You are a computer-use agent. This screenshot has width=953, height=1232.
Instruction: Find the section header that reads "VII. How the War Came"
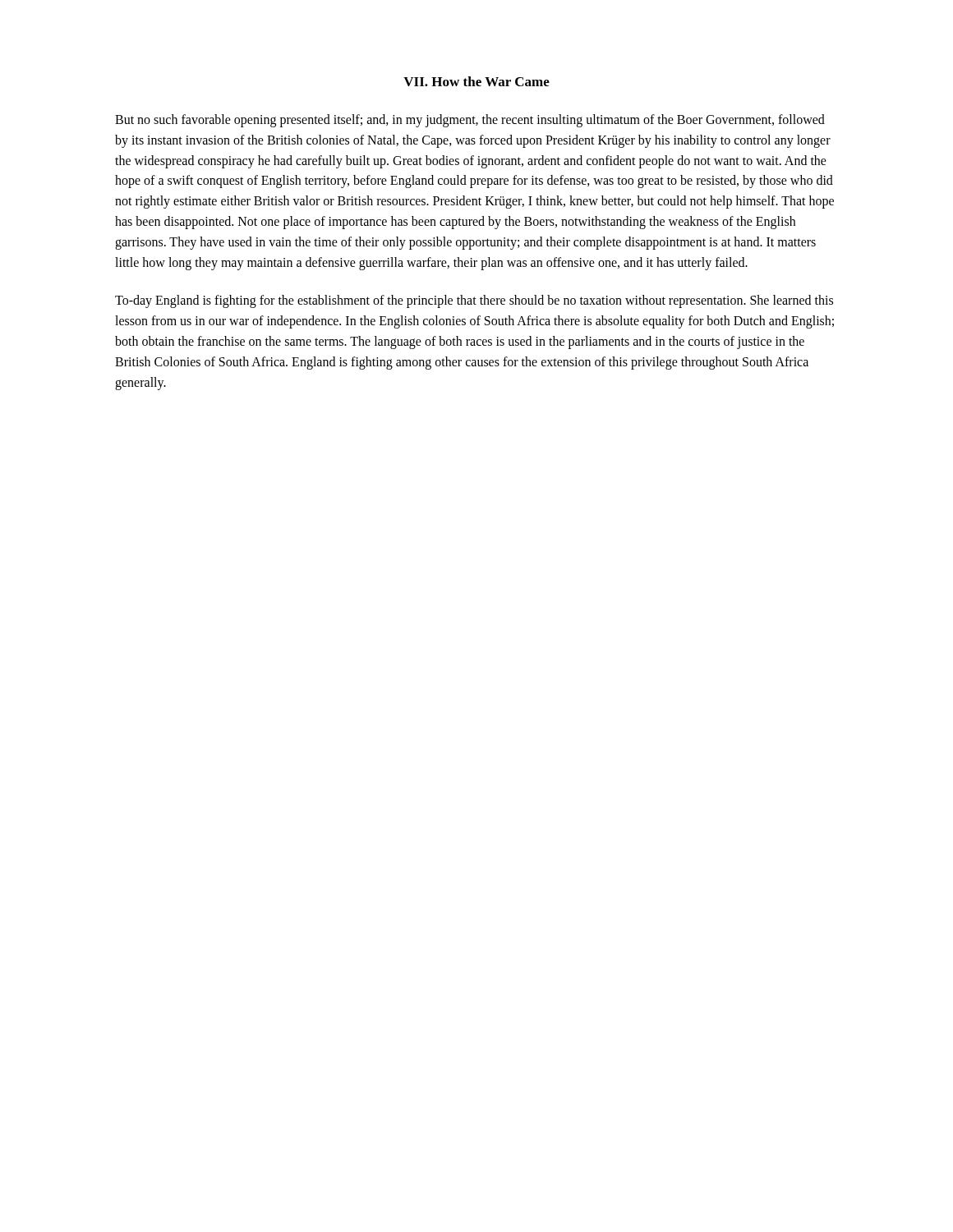coord(476,82)
